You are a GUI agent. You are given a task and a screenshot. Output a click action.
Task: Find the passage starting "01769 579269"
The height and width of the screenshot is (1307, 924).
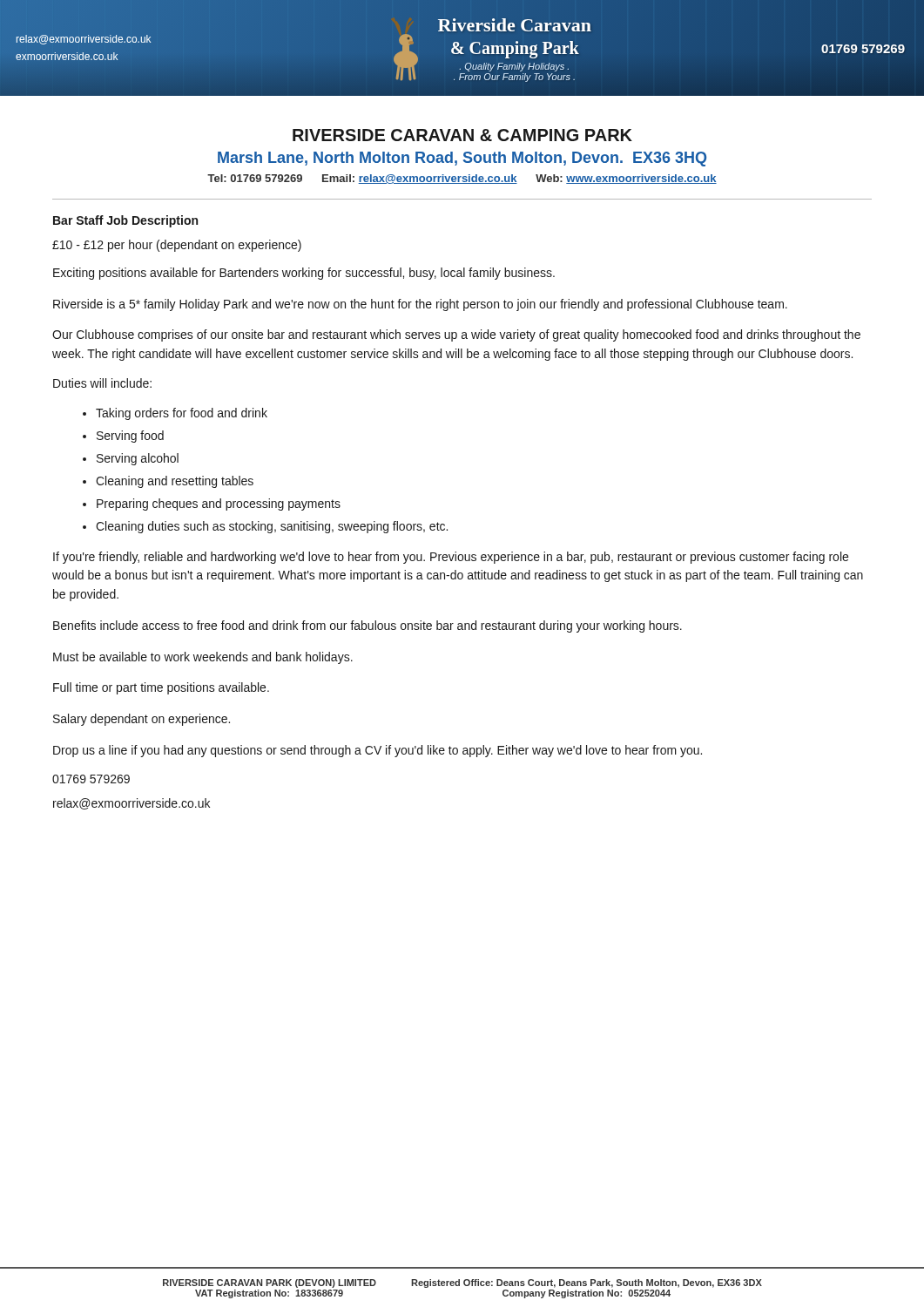click(x=91, y=779)
